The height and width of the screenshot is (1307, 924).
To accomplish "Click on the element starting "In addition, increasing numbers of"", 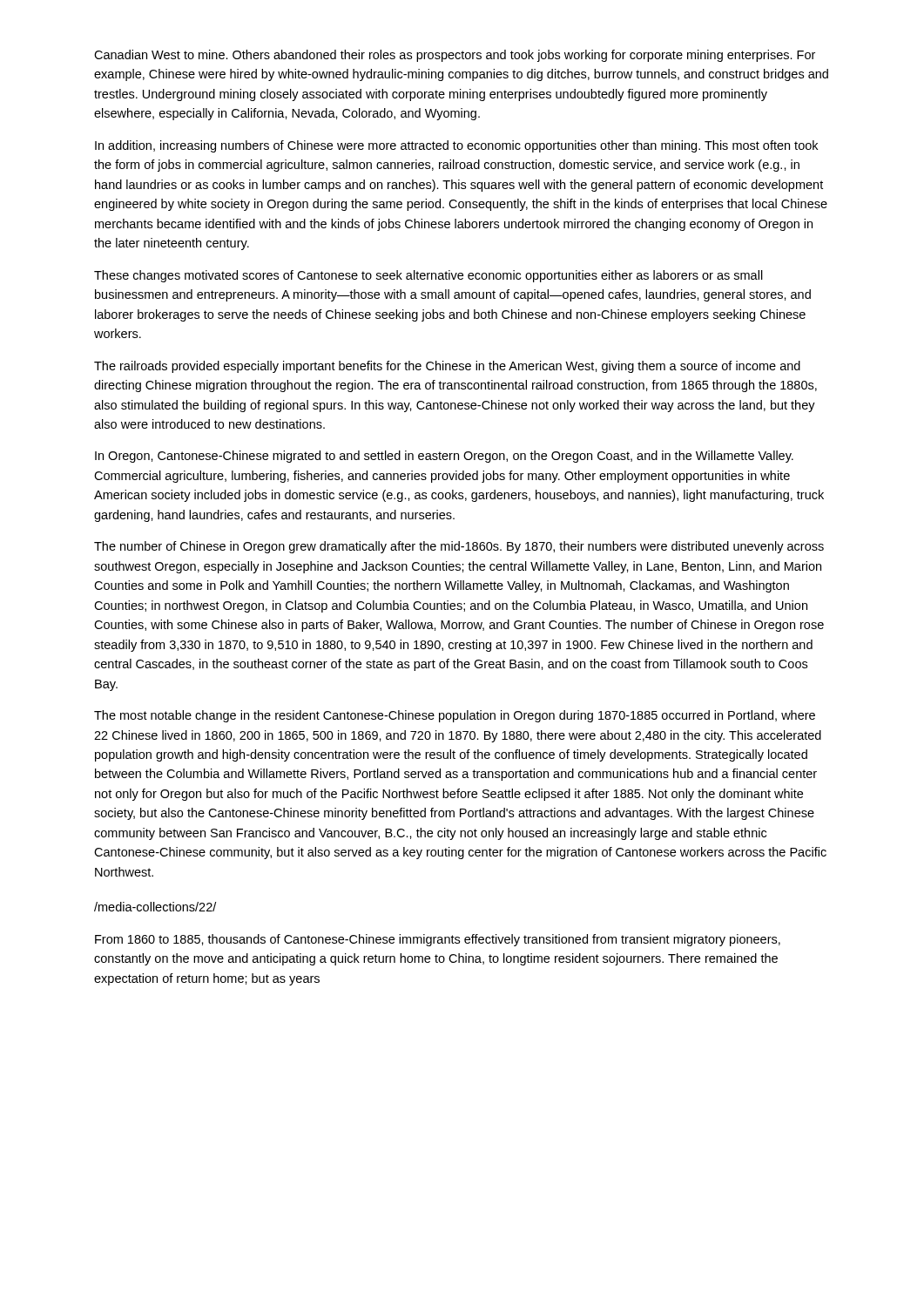I will (461, 194).
